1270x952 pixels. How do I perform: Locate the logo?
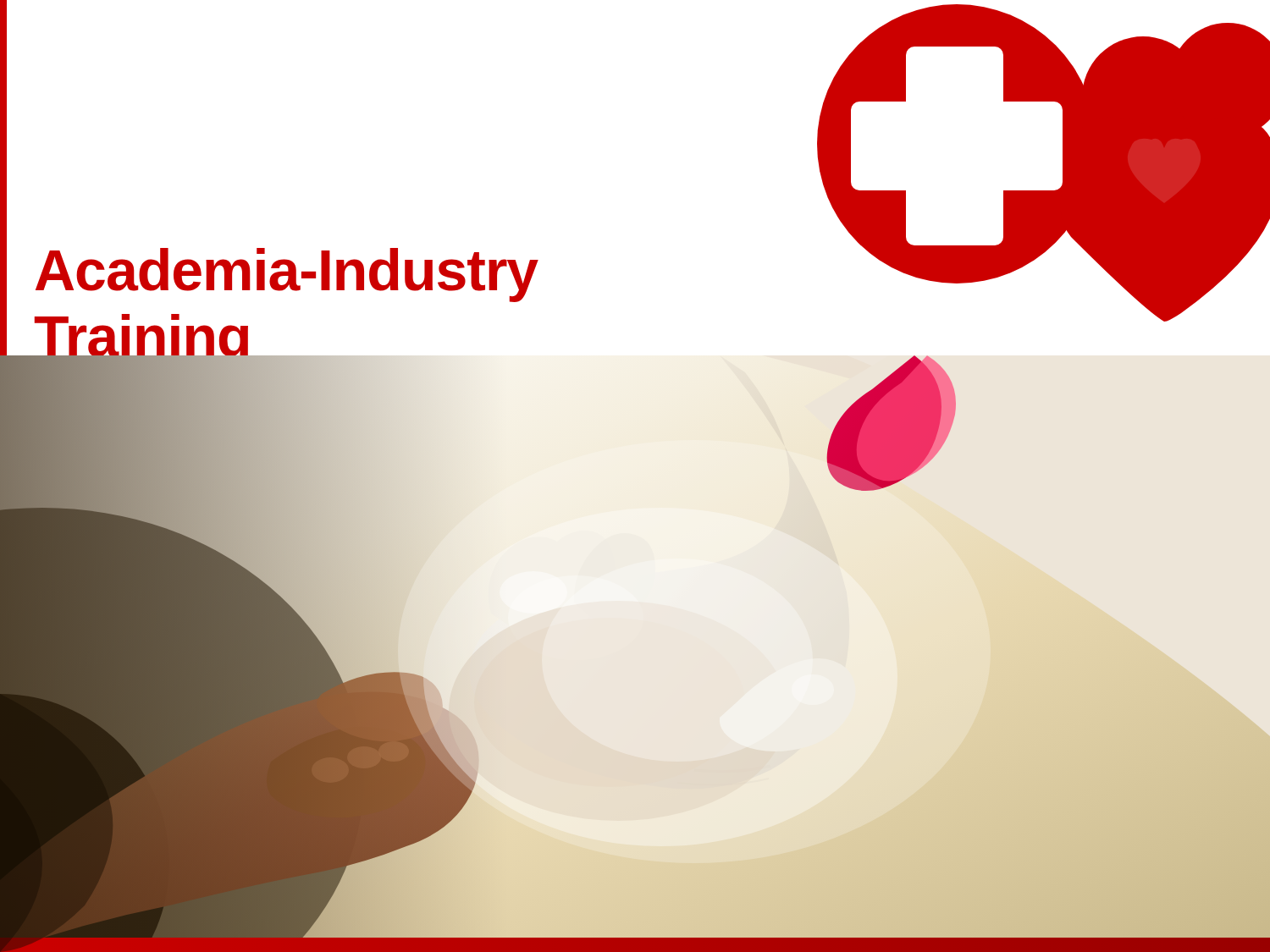[x=982, y=161]
